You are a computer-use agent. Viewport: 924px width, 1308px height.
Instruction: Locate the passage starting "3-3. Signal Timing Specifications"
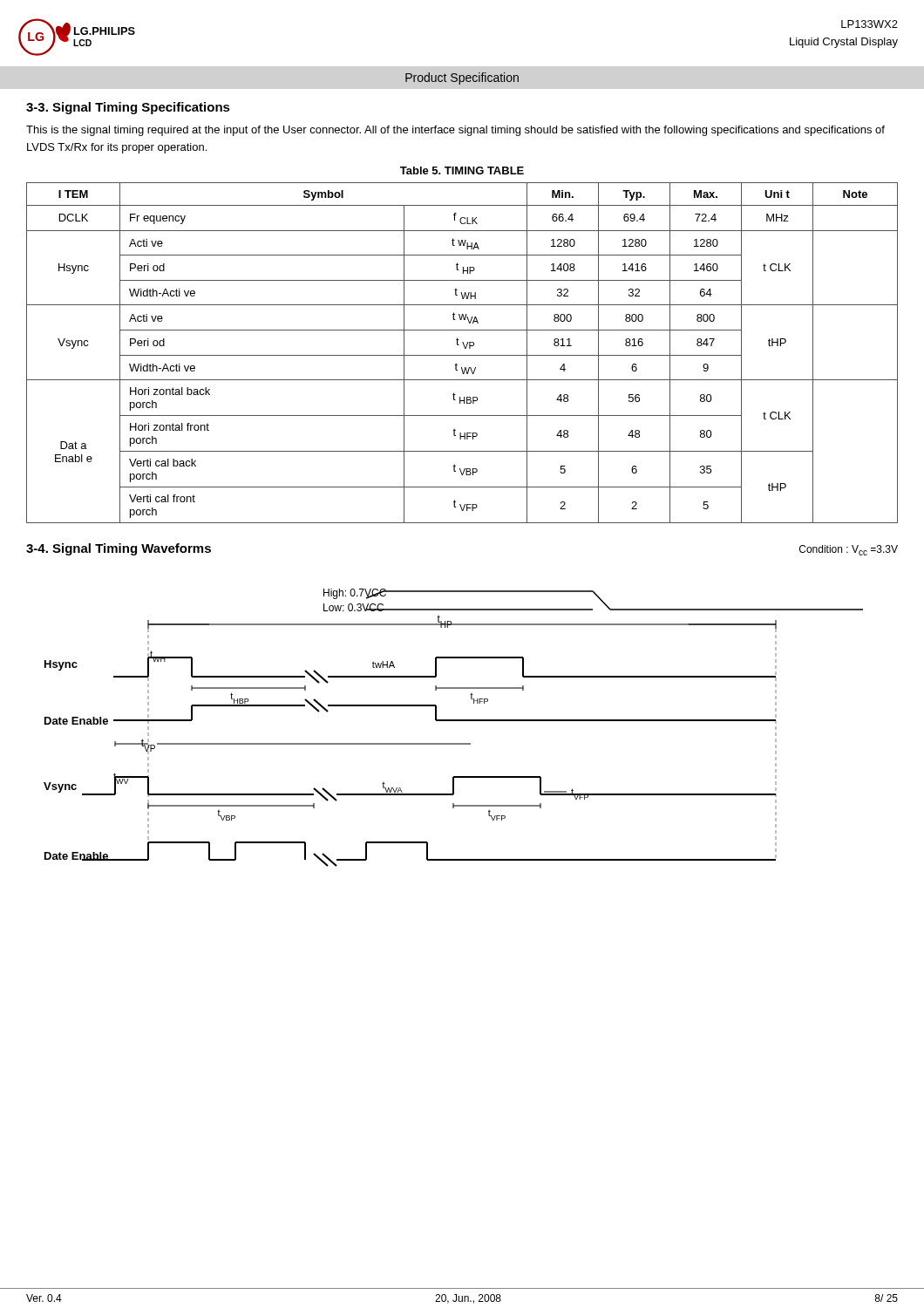(128, 107)
